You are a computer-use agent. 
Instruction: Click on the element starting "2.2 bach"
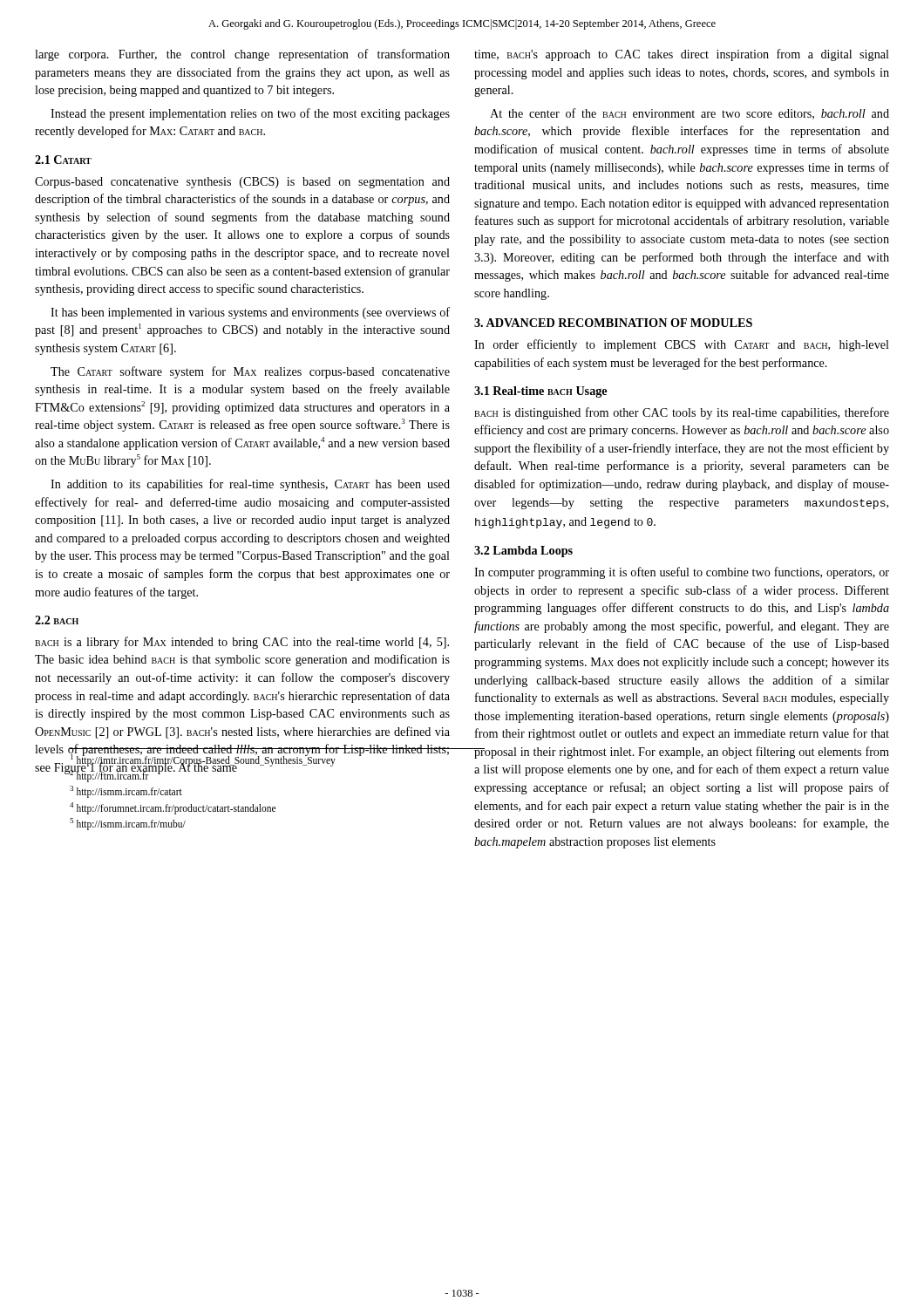[x=57, y=620]
